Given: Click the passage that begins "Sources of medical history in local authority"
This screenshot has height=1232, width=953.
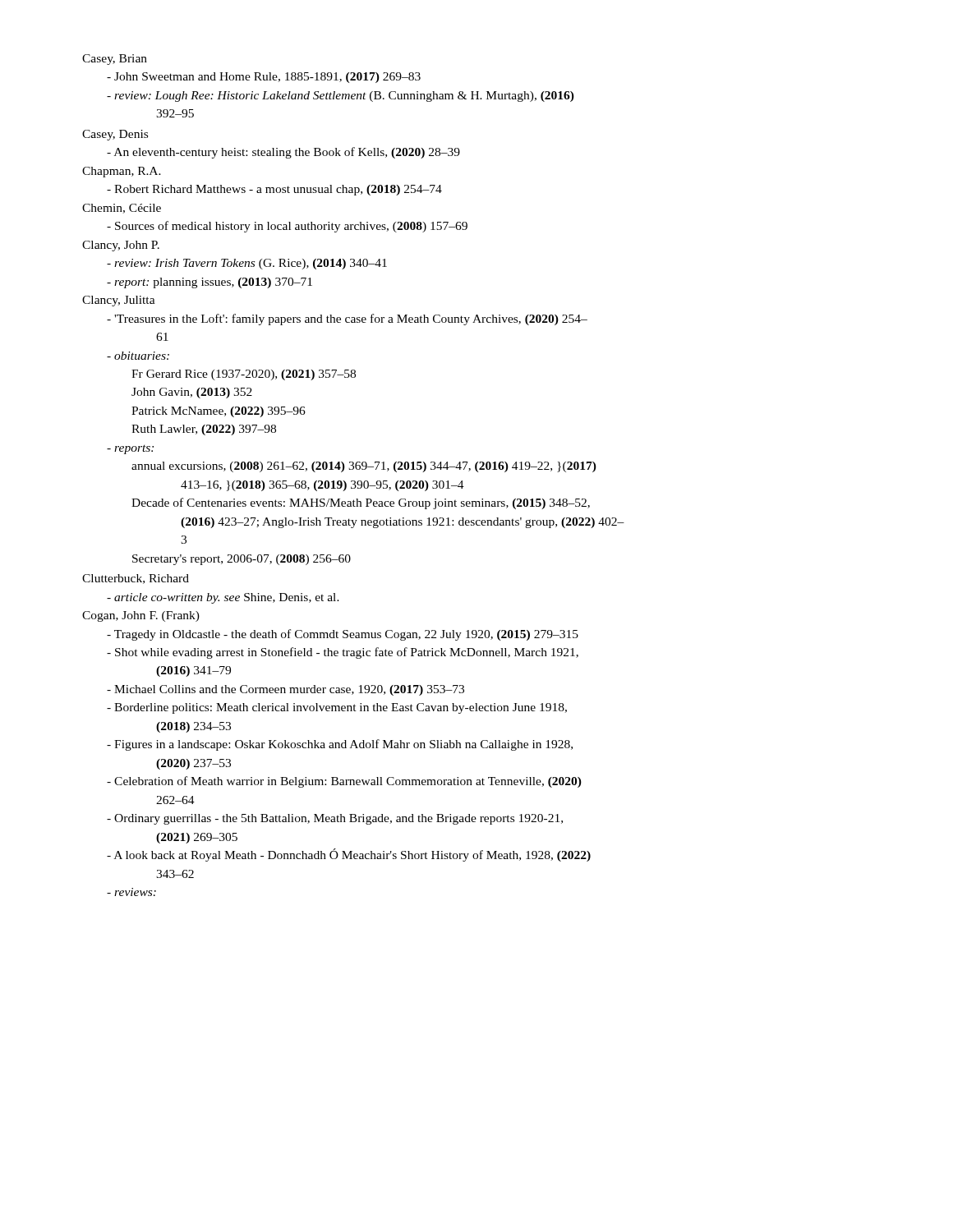Looking at the screenshot, I should (x=287, y=226).
